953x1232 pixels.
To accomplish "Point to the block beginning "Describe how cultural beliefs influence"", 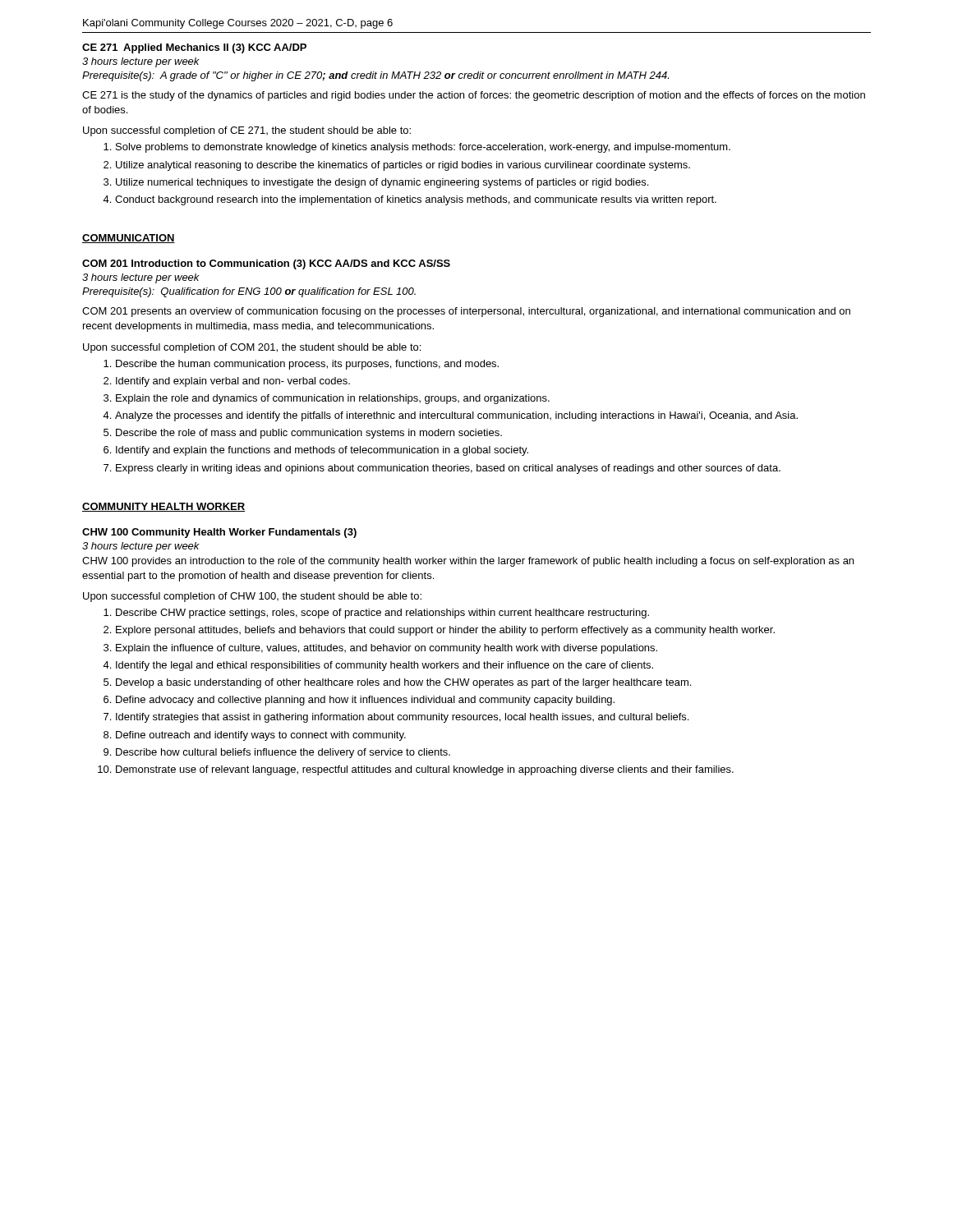I will click(x=283, y=752).
